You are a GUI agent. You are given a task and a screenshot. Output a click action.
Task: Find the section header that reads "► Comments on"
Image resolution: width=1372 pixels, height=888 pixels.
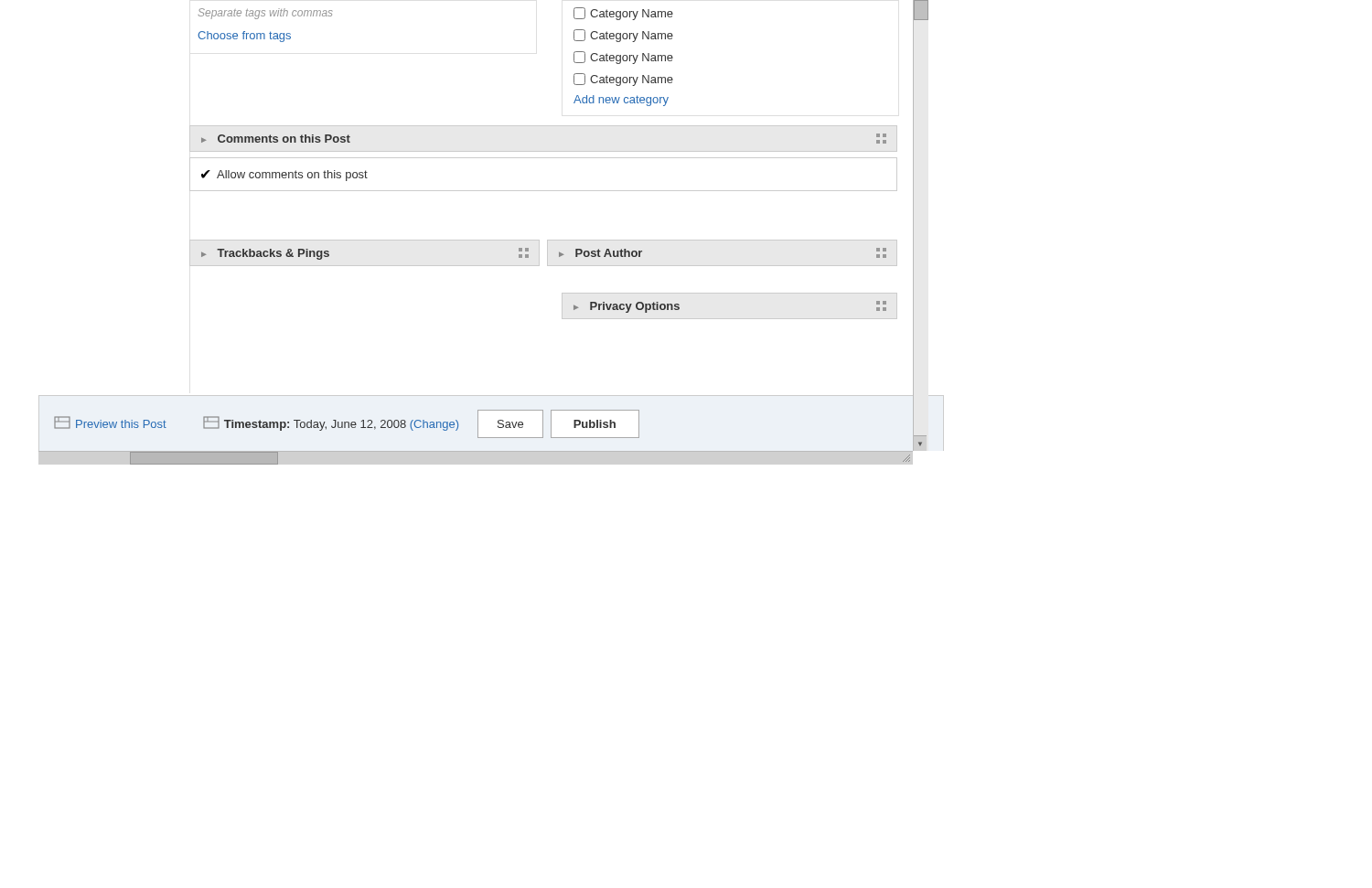pos(286,138)
